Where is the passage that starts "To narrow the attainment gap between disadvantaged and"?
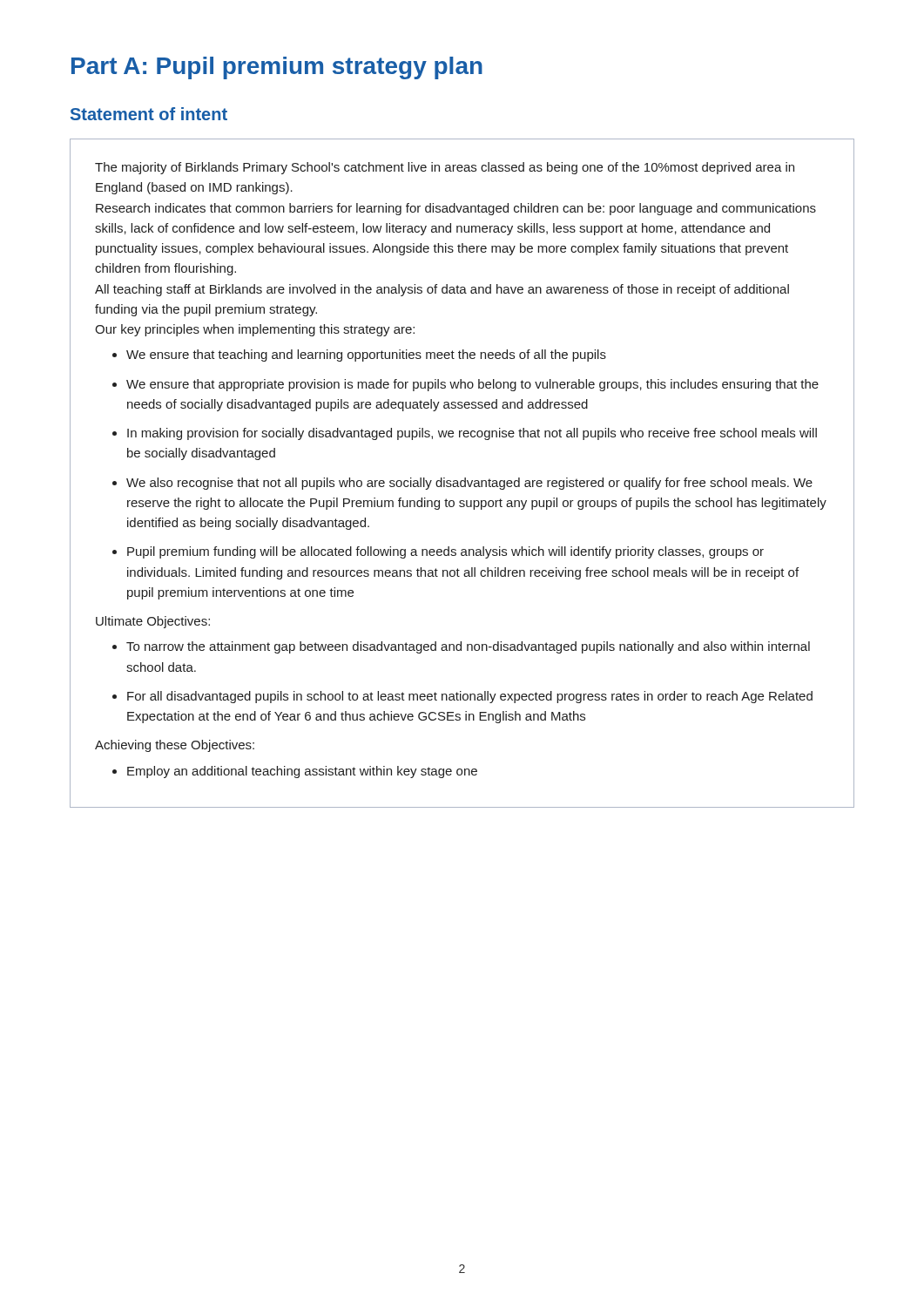This screenshot has width=924, height=1307. [462, 657]
